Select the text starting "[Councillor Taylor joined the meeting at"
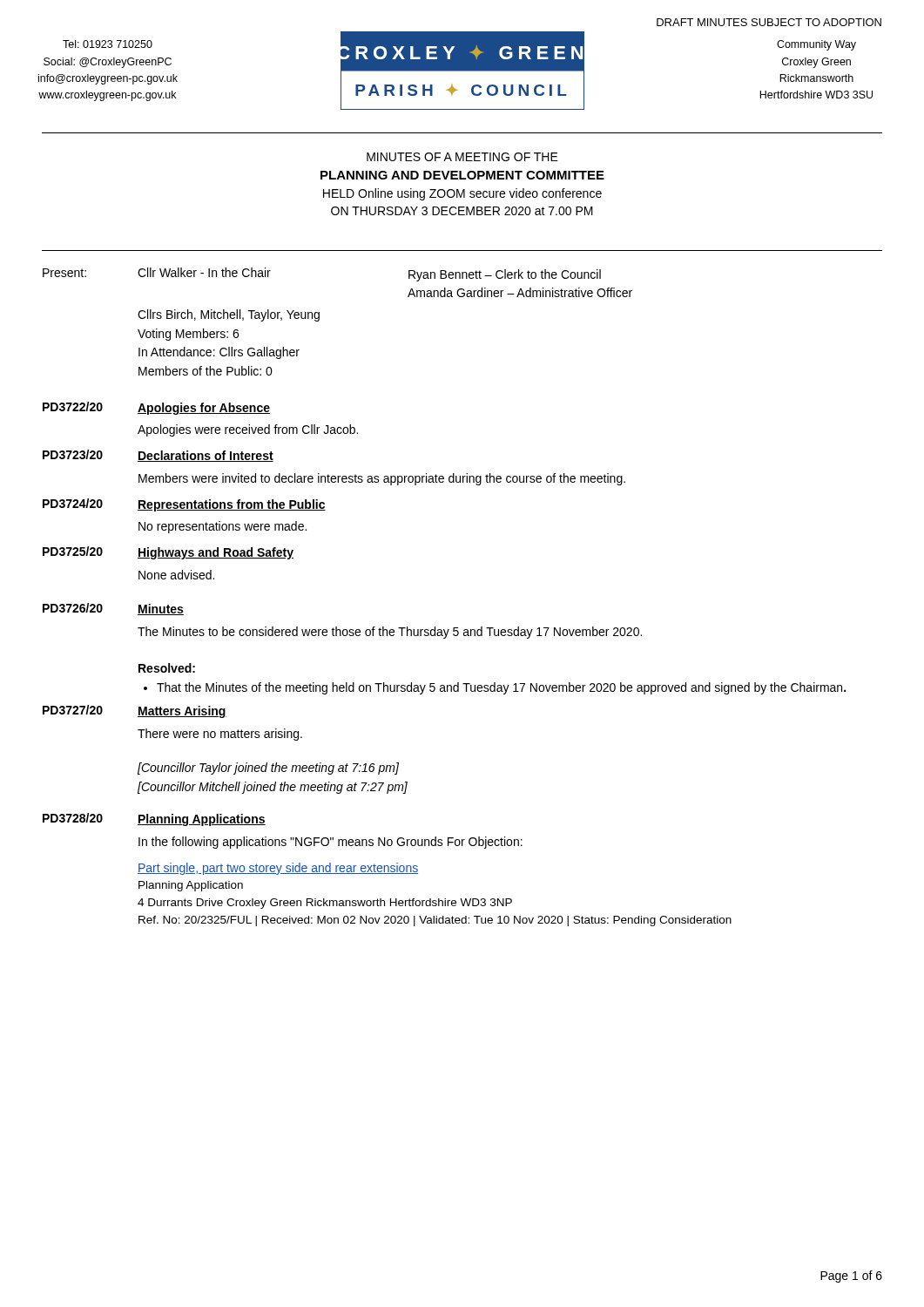This screenshot has height=1307, width=924. coord(268,767)
